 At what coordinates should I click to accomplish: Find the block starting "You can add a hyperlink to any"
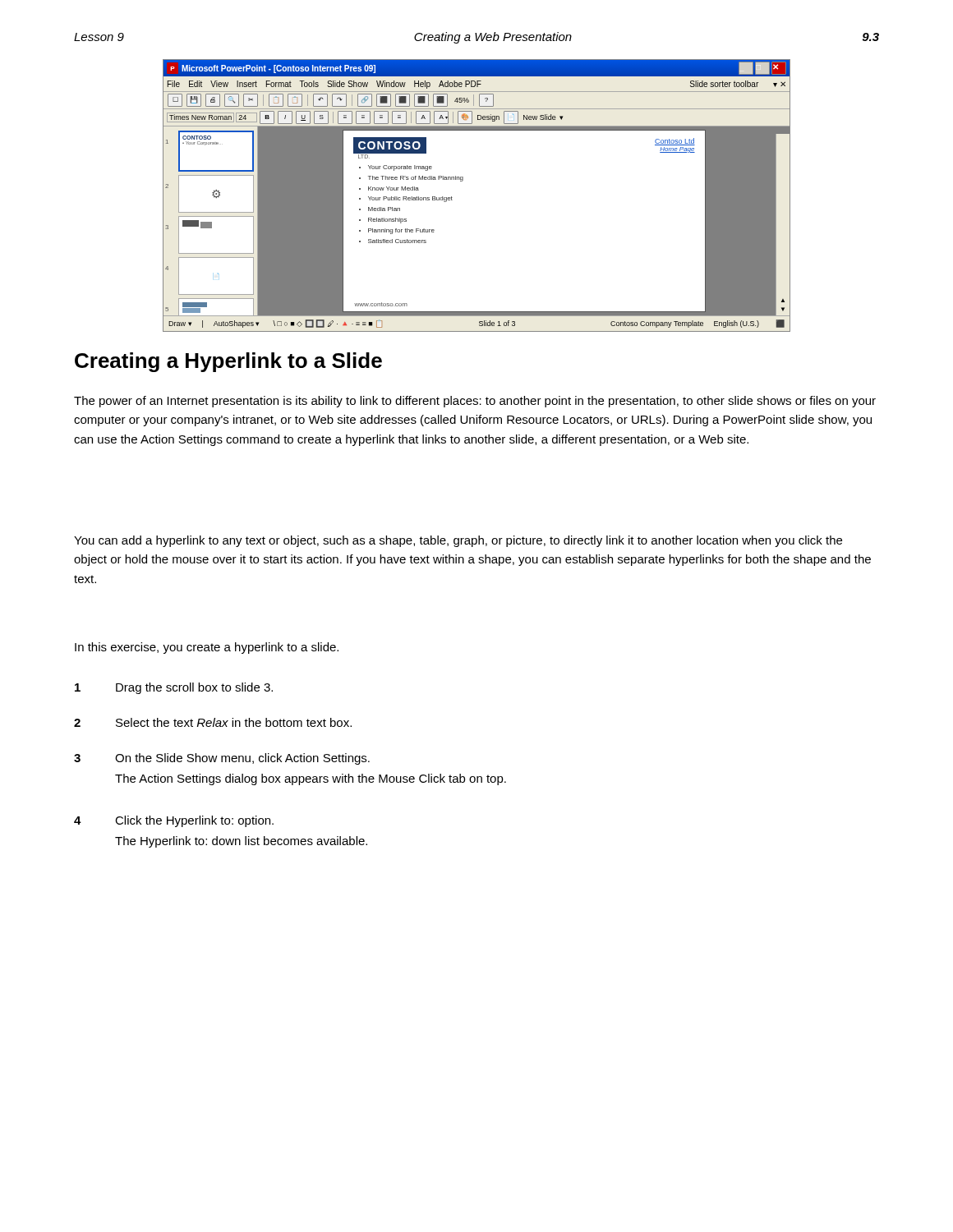pyautogui.click(x=473, y=559)
